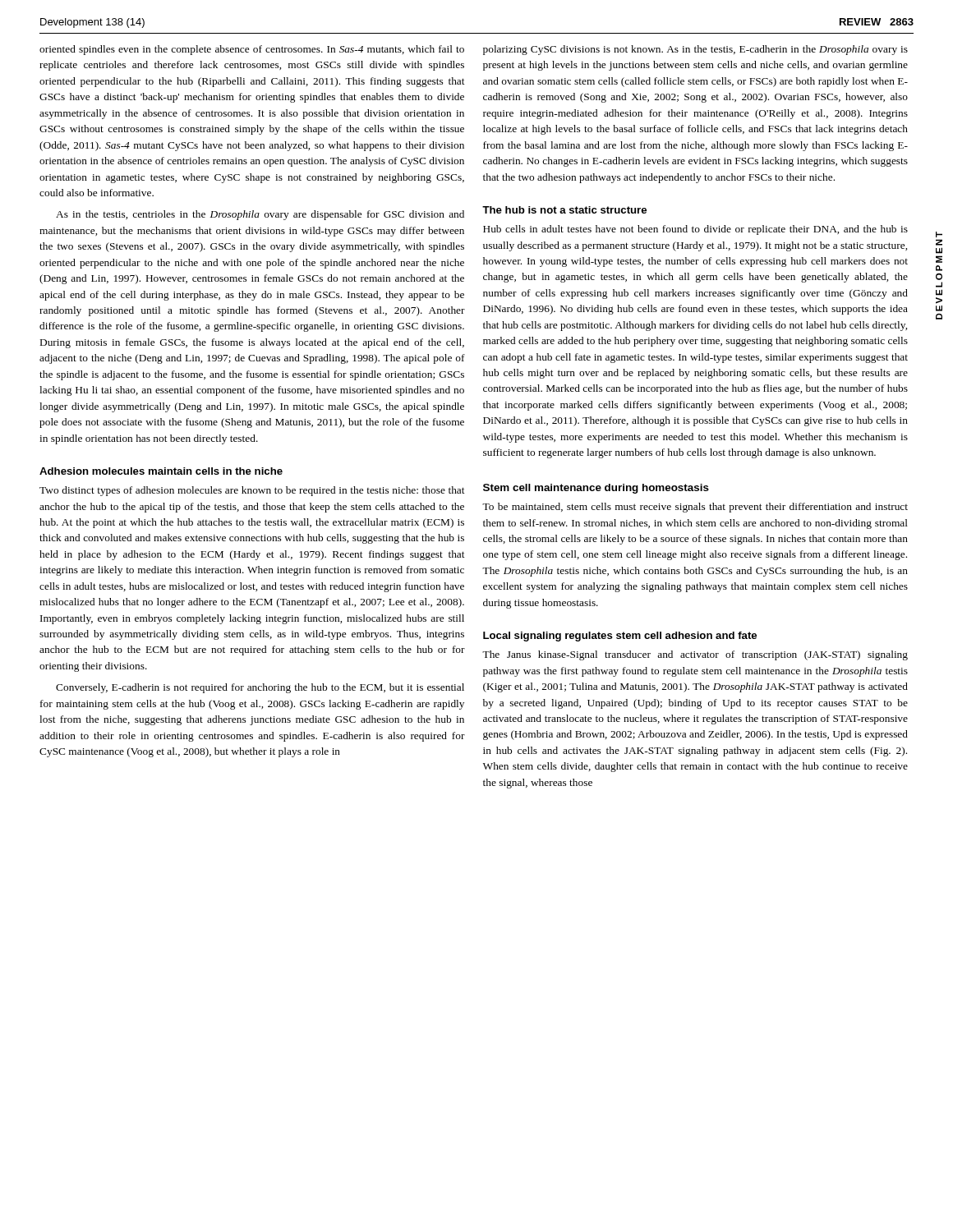This screenshot has width=953, height=1232.
Task: Locate the block of text that opens with "As in the"
Action: click(x=252, y=326)
